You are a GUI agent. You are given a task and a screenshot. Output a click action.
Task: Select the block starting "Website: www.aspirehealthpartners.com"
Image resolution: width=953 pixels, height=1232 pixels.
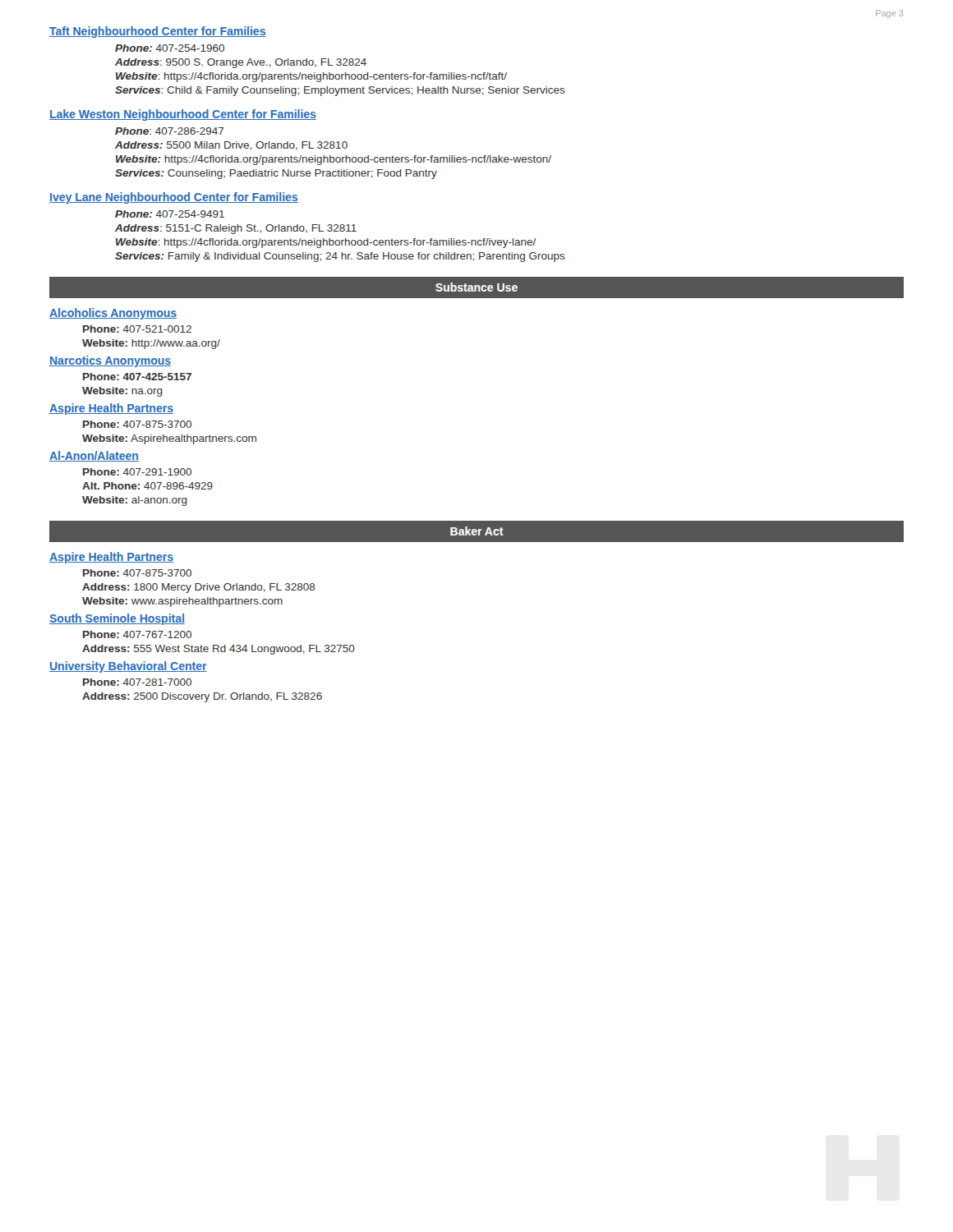point(183,601)
